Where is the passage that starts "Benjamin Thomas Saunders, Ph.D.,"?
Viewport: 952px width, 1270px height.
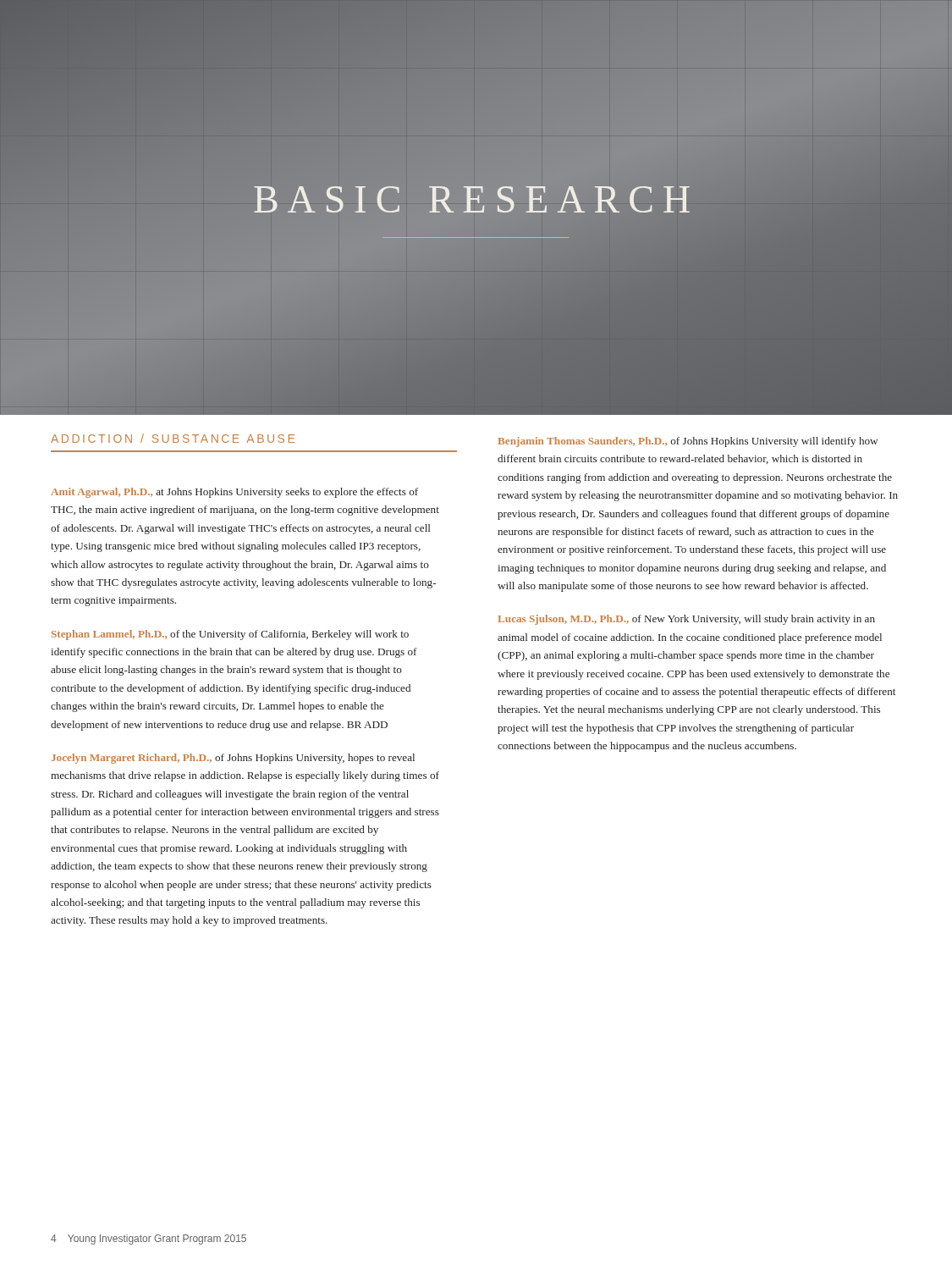[698, 513]
